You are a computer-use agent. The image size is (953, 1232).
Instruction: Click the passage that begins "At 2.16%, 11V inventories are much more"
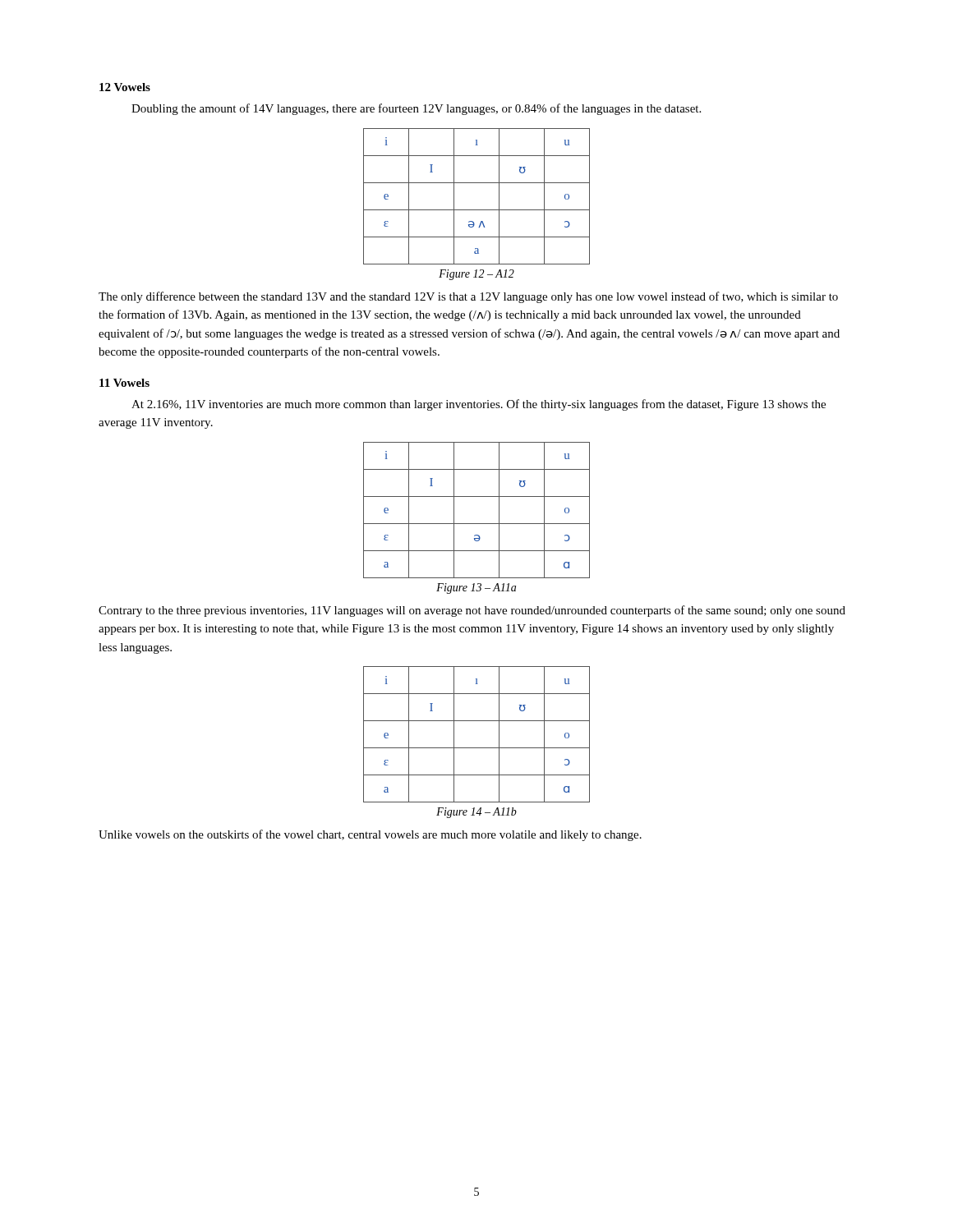(462, 413)
